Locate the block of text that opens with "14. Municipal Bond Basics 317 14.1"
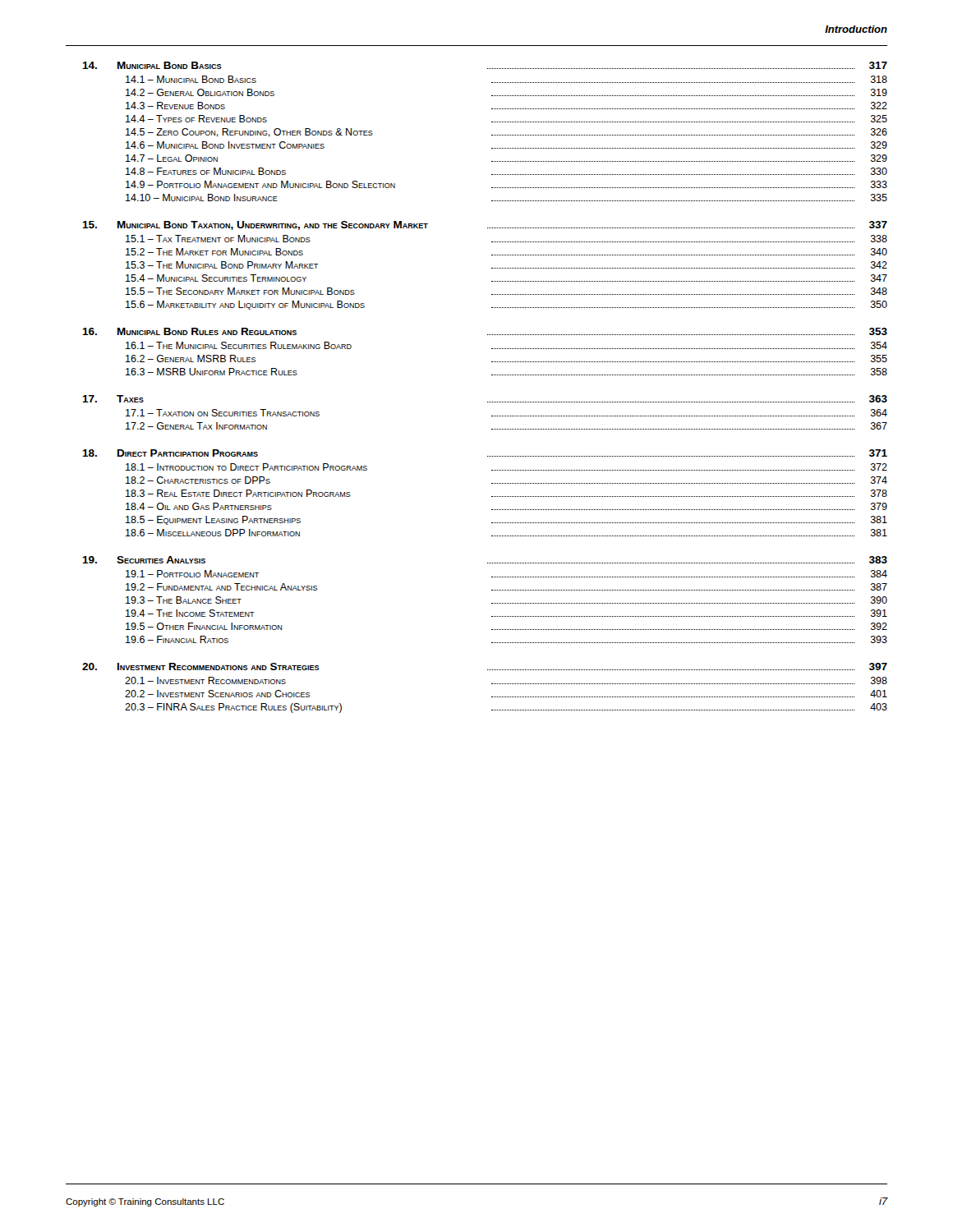The height and width of the screenshot is (1232, 953). click(x=485, y=131)
